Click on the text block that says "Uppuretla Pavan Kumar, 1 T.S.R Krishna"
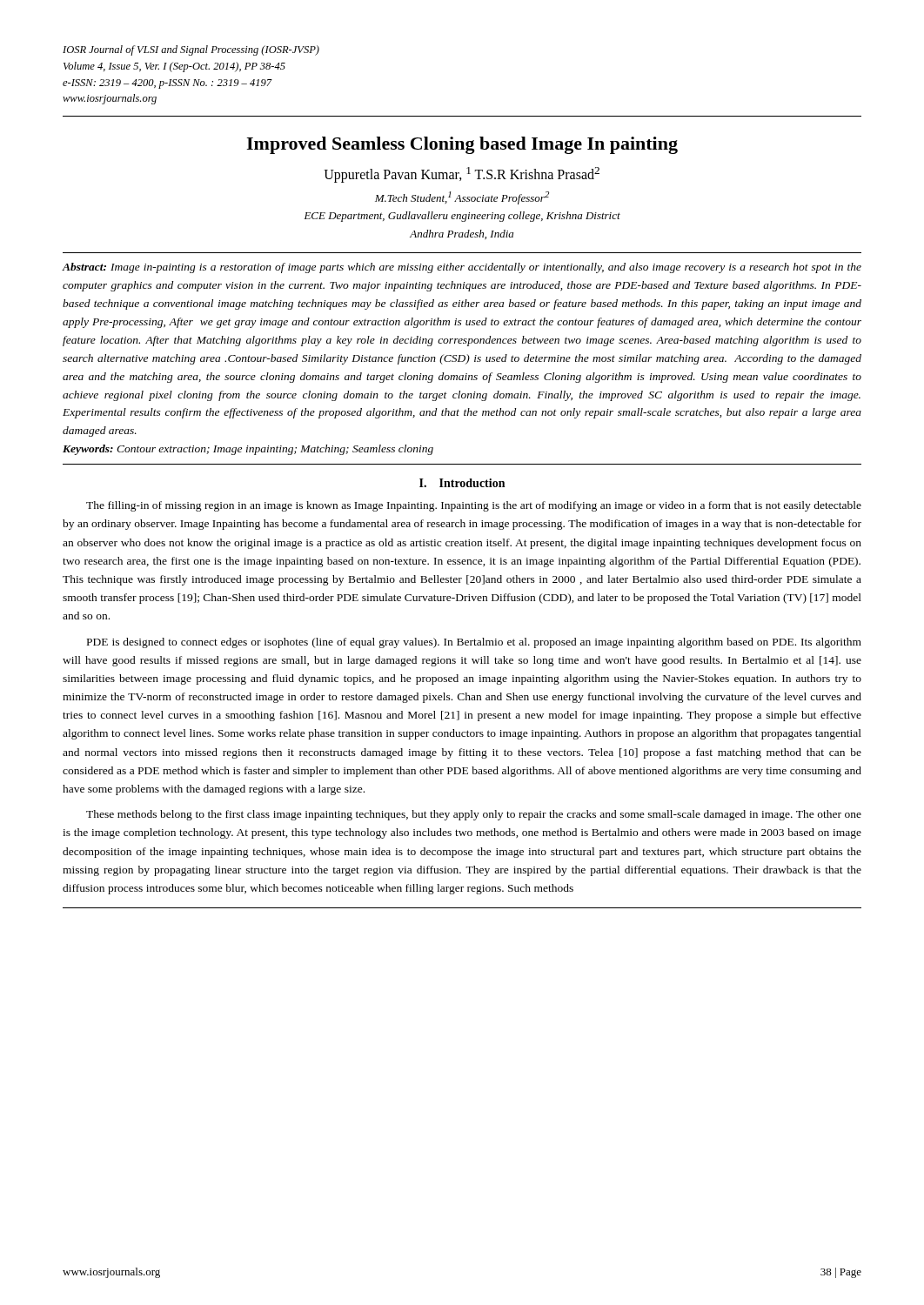 click(x=462, y=173)
